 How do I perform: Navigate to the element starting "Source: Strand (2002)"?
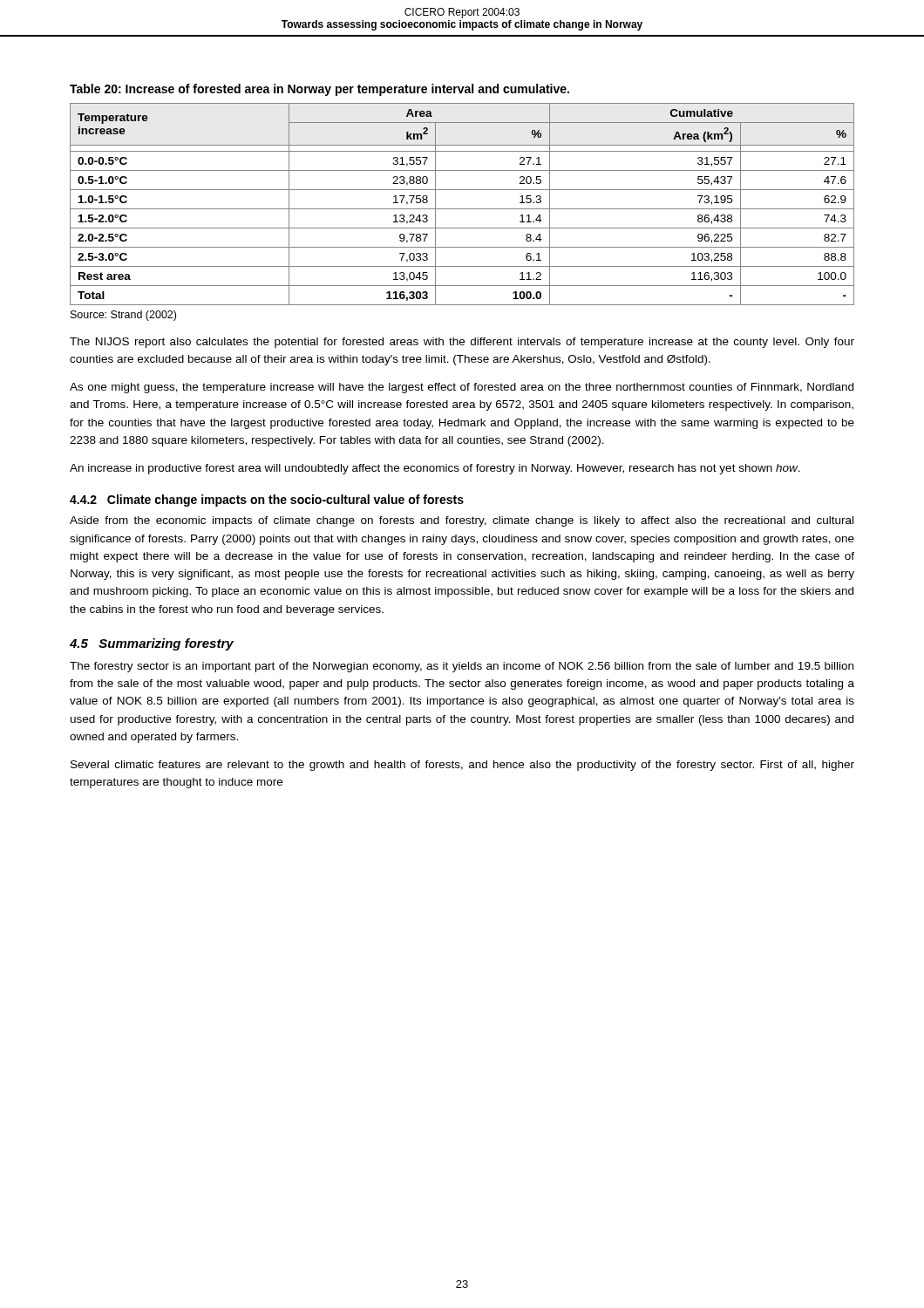point(123,314)
